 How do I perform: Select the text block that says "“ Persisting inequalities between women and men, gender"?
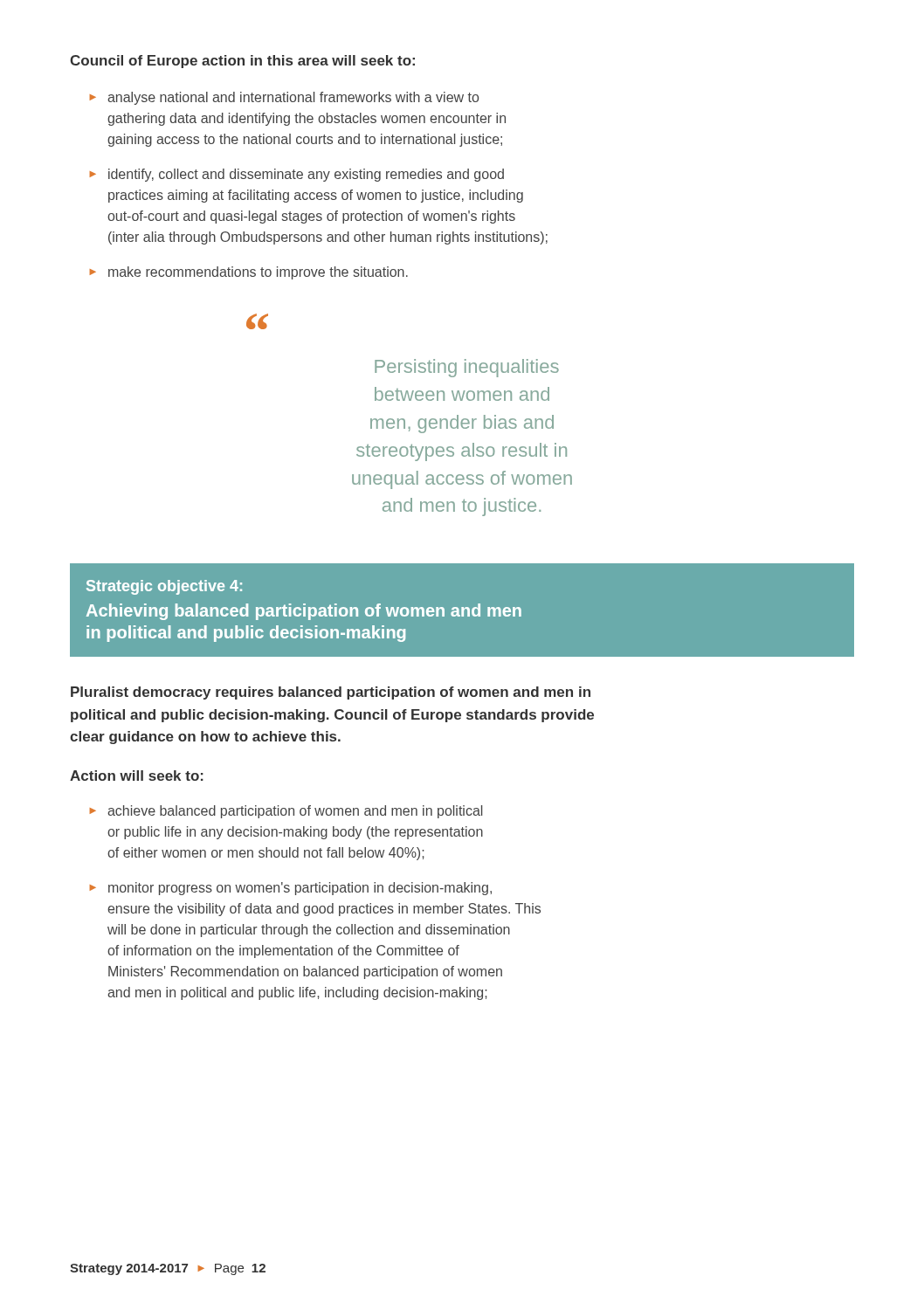(x=462, y=417)
